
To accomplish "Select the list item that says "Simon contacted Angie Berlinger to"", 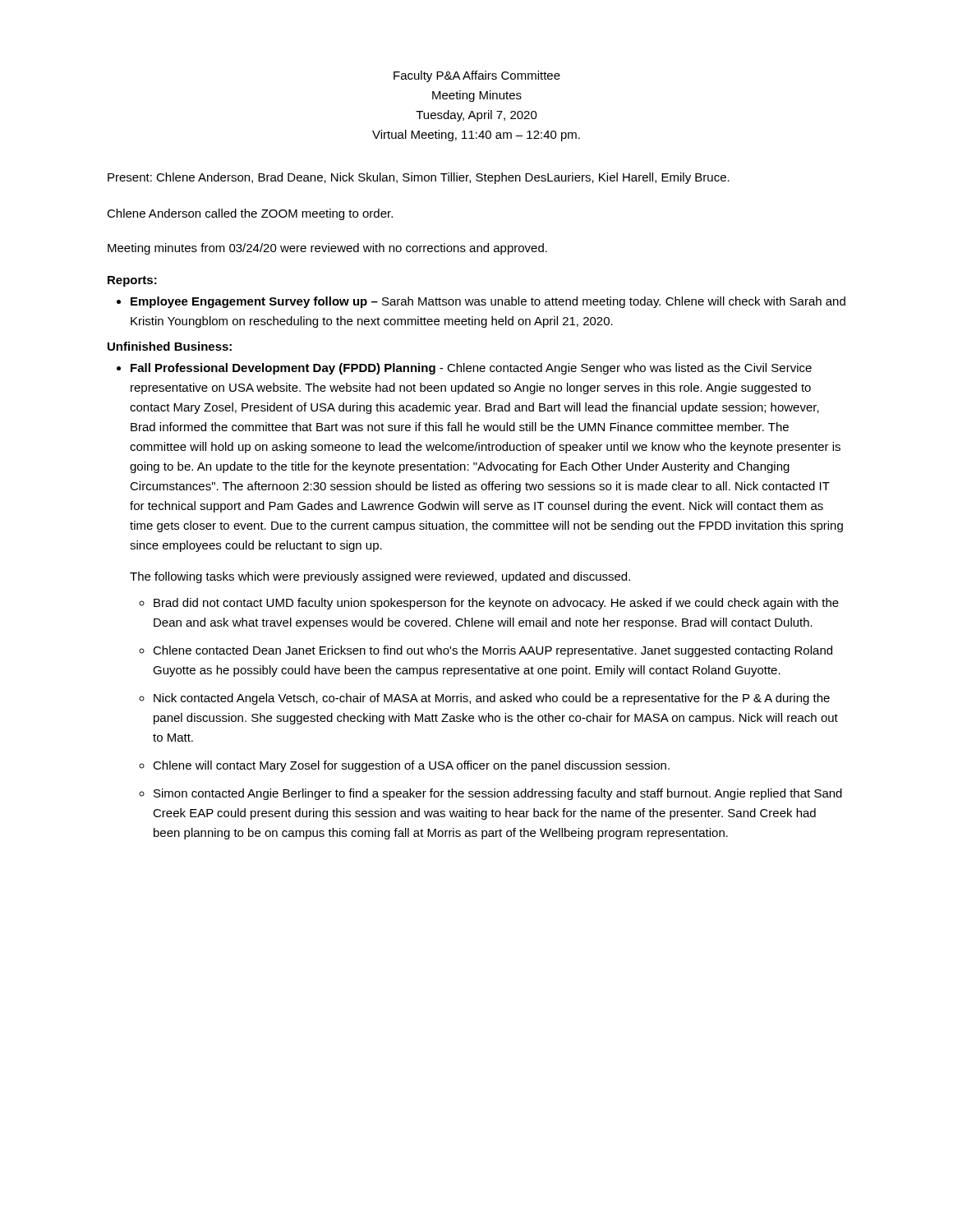I will coord(498,813).
